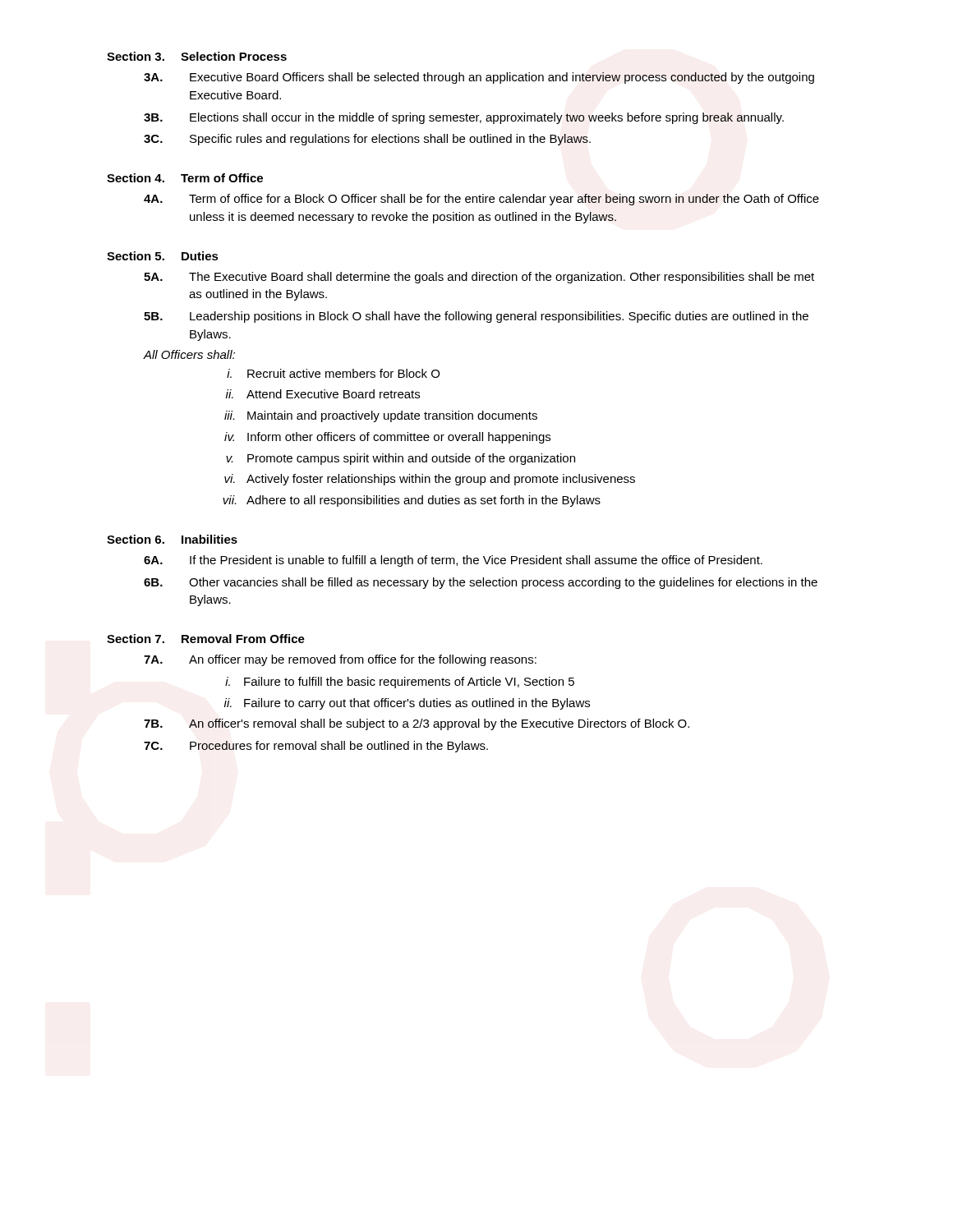Find the block on this page that starts "vi. Actively foster"
The height and width of the screenshot is (1232, 953).
[518, 479]
